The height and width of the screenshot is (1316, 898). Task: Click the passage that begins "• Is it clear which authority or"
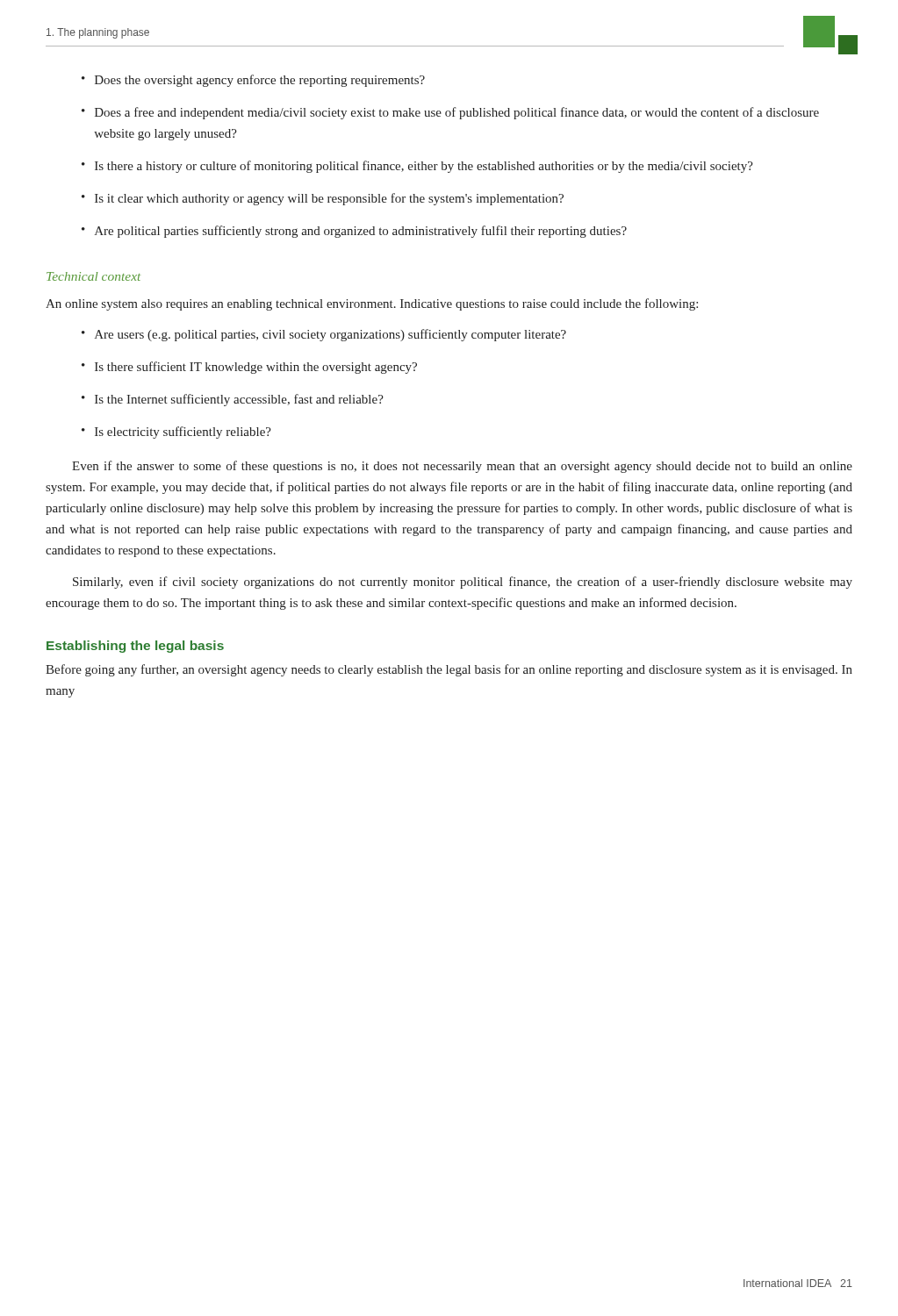click(322, 199)
